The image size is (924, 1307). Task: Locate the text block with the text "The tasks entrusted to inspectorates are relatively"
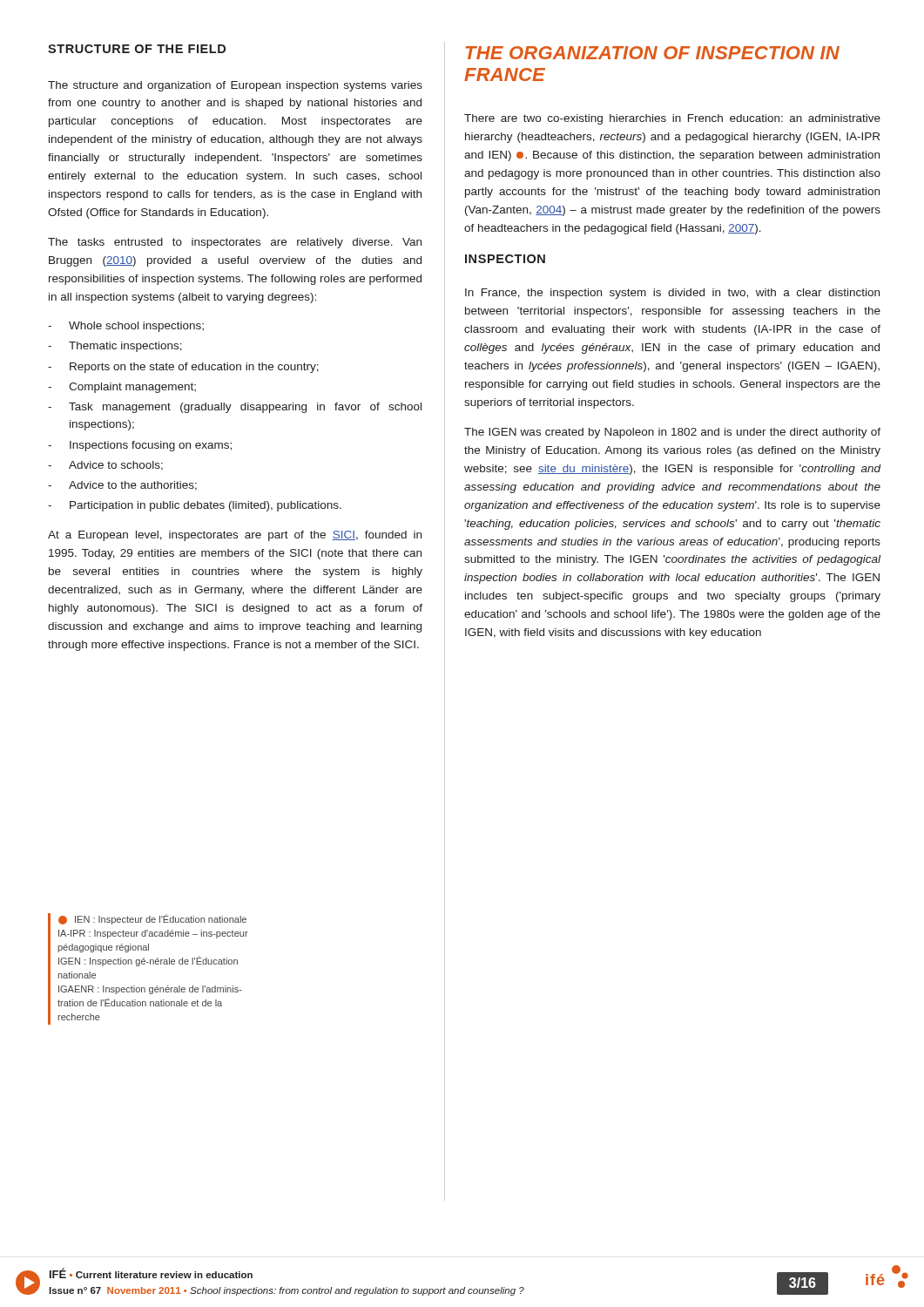pos(235,270)
